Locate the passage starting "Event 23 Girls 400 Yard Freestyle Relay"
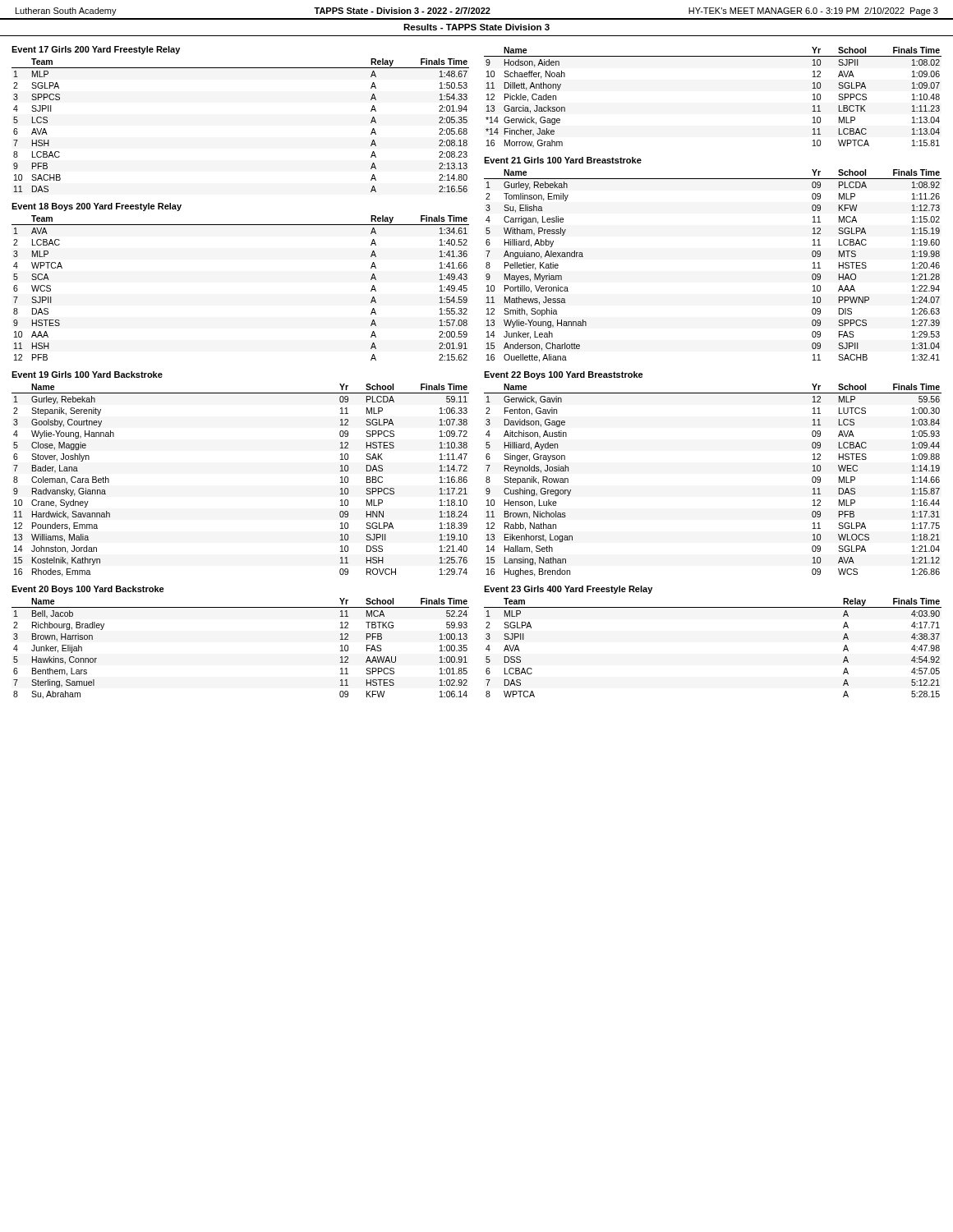 (568, 589)
